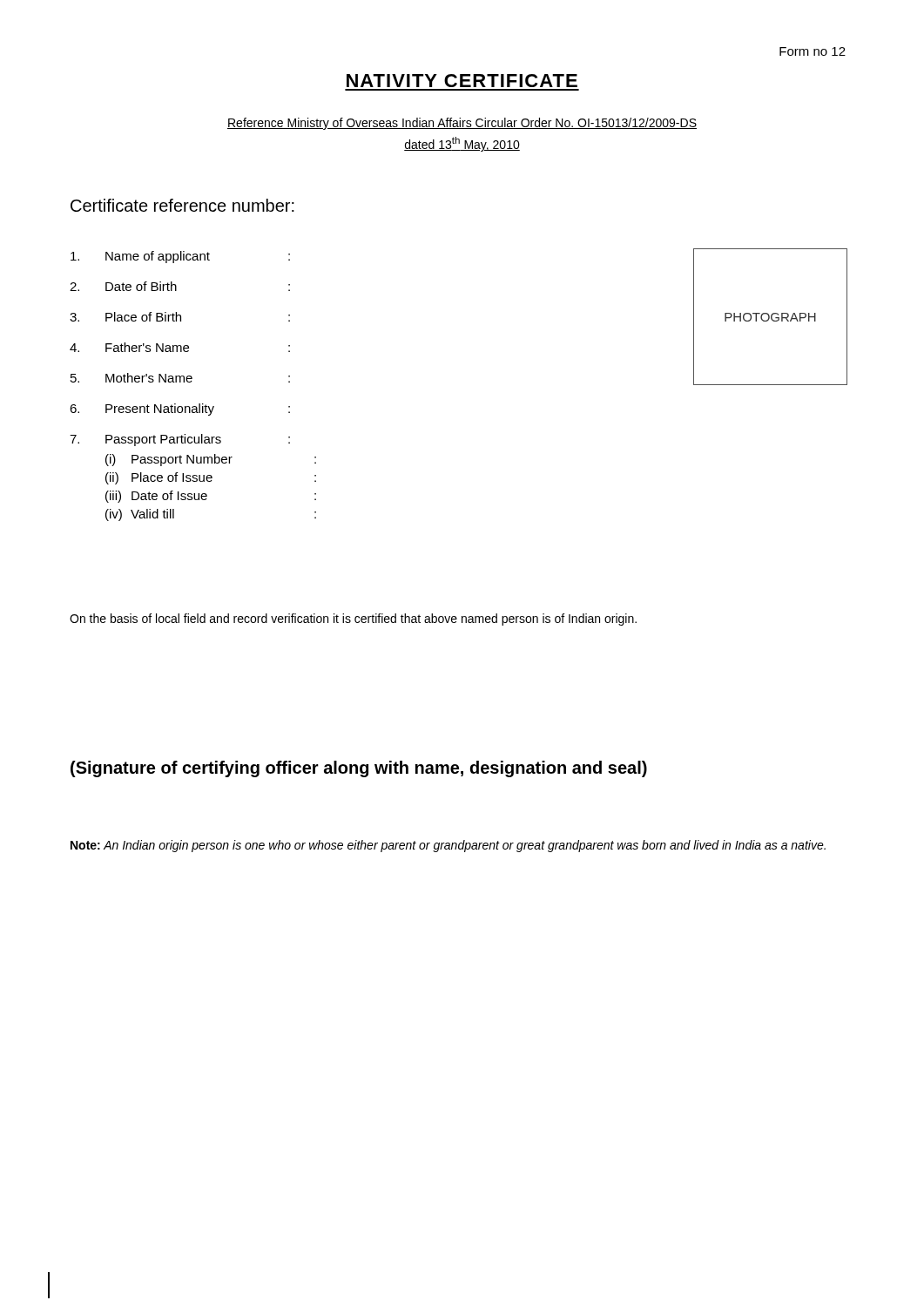Image resolution: width=924 pixels, height=1307 pixels.
Task: Find "6. Present Nationality :" on this page
Action: click(187, 408)
